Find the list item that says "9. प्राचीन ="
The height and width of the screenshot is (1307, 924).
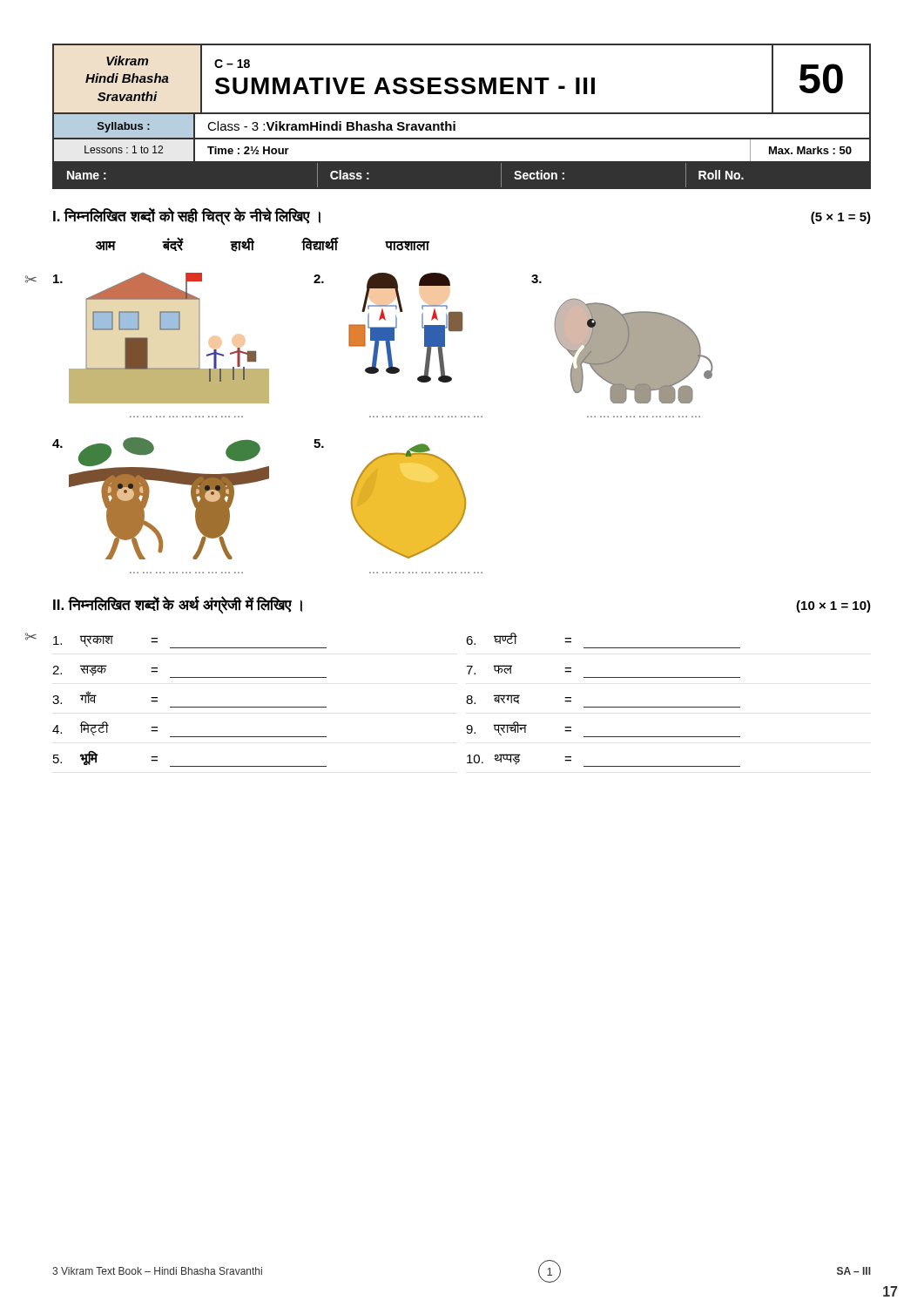tap(603, 729)
